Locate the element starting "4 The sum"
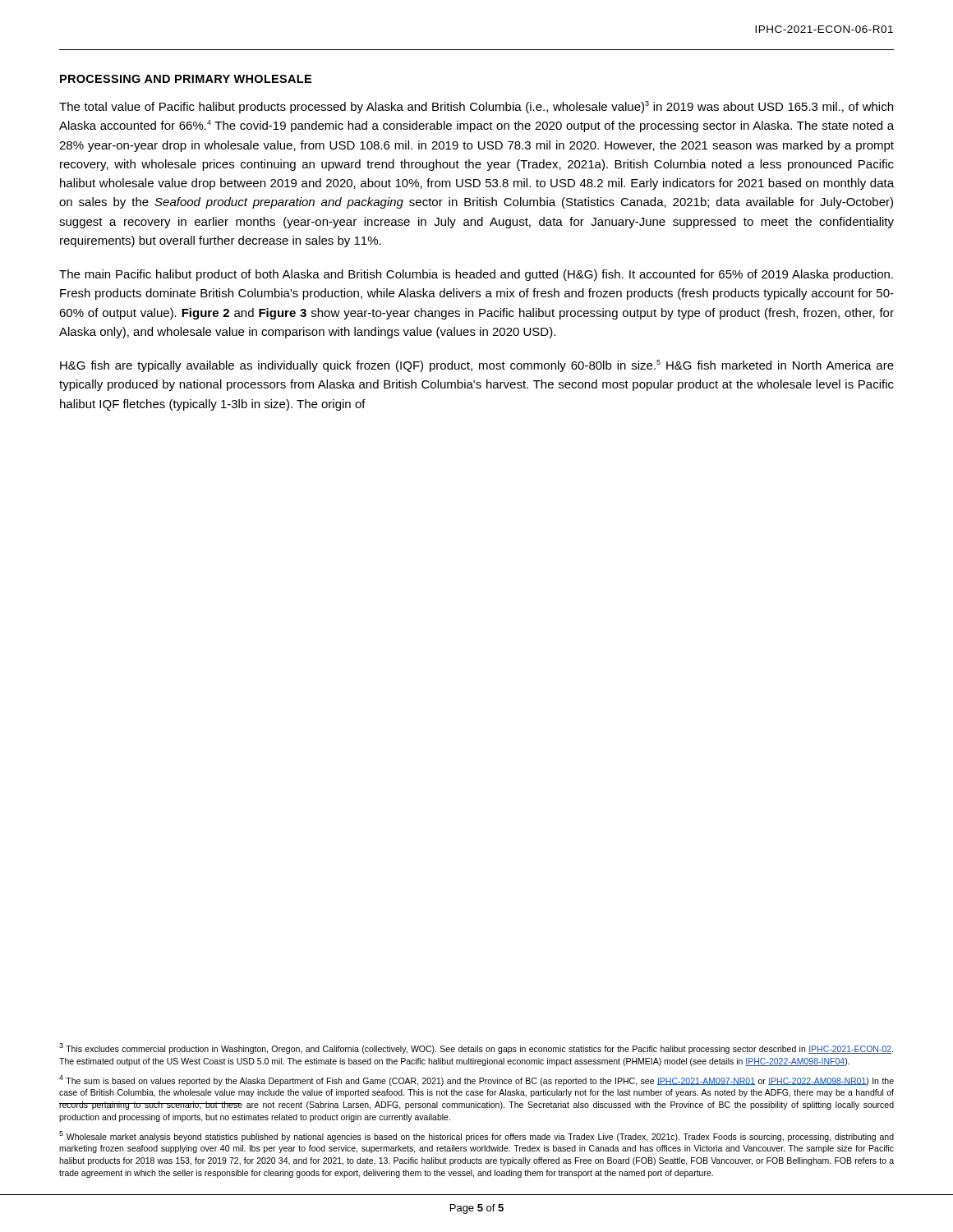Viewport: 953px width, 1232px height. click(476, 1098)
